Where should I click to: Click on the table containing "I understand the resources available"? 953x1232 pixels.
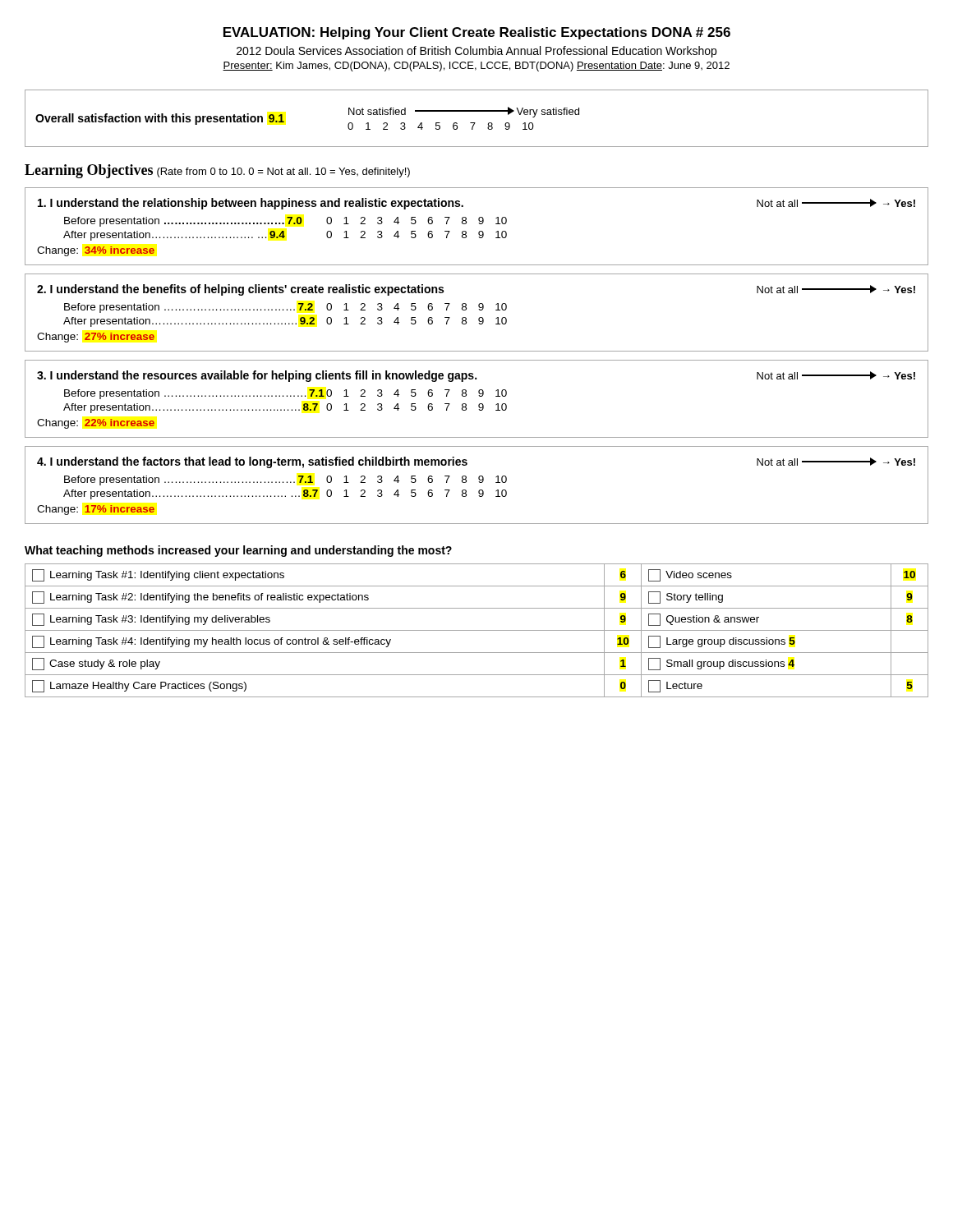[476, 399]
